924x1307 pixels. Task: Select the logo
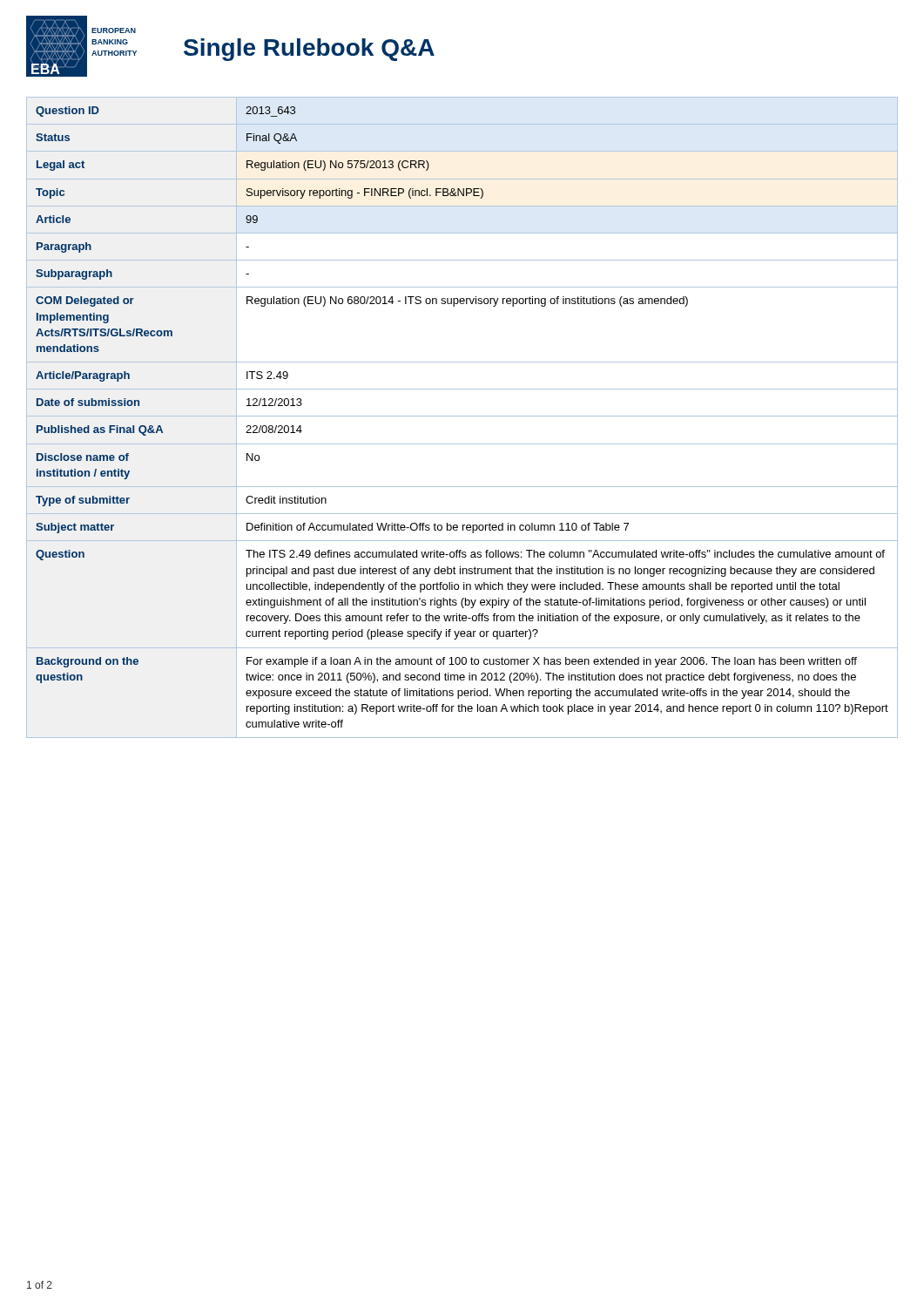coord(83,48)
